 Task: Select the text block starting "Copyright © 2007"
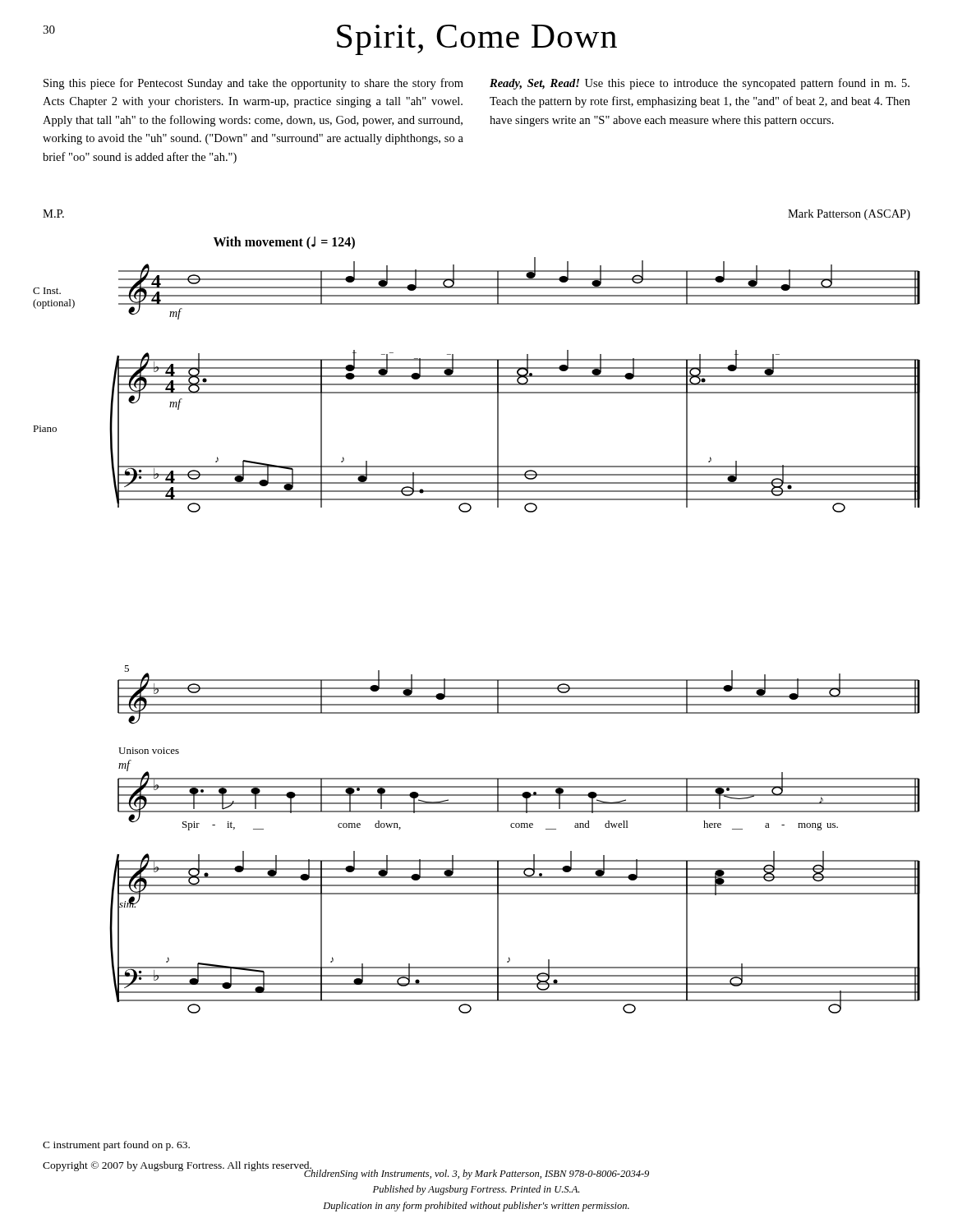coord(177,1165)
